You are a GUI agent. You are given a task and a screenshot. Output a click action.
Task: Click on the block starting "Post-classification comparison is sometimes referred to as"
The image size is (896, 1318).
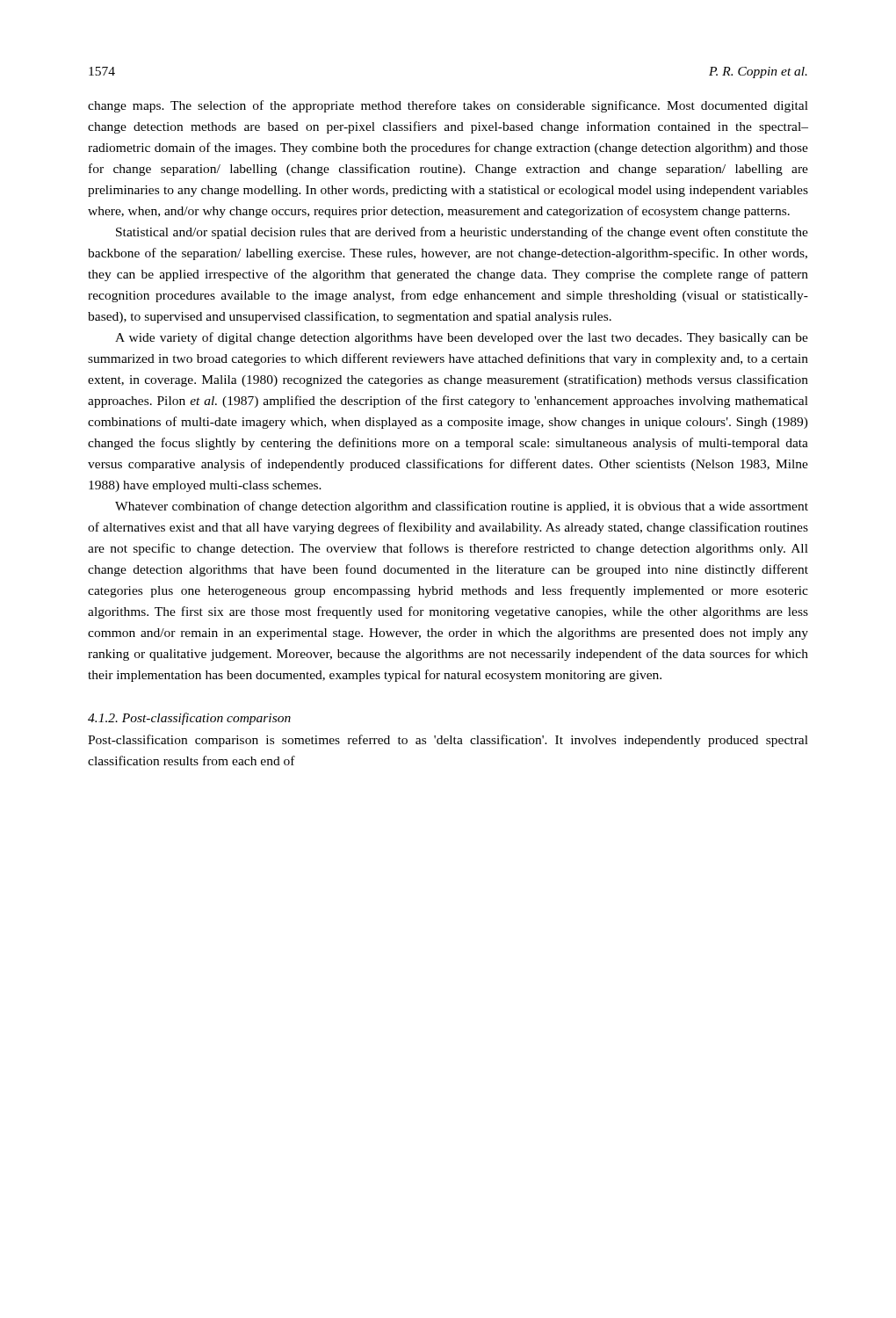[x=448, y=751]
